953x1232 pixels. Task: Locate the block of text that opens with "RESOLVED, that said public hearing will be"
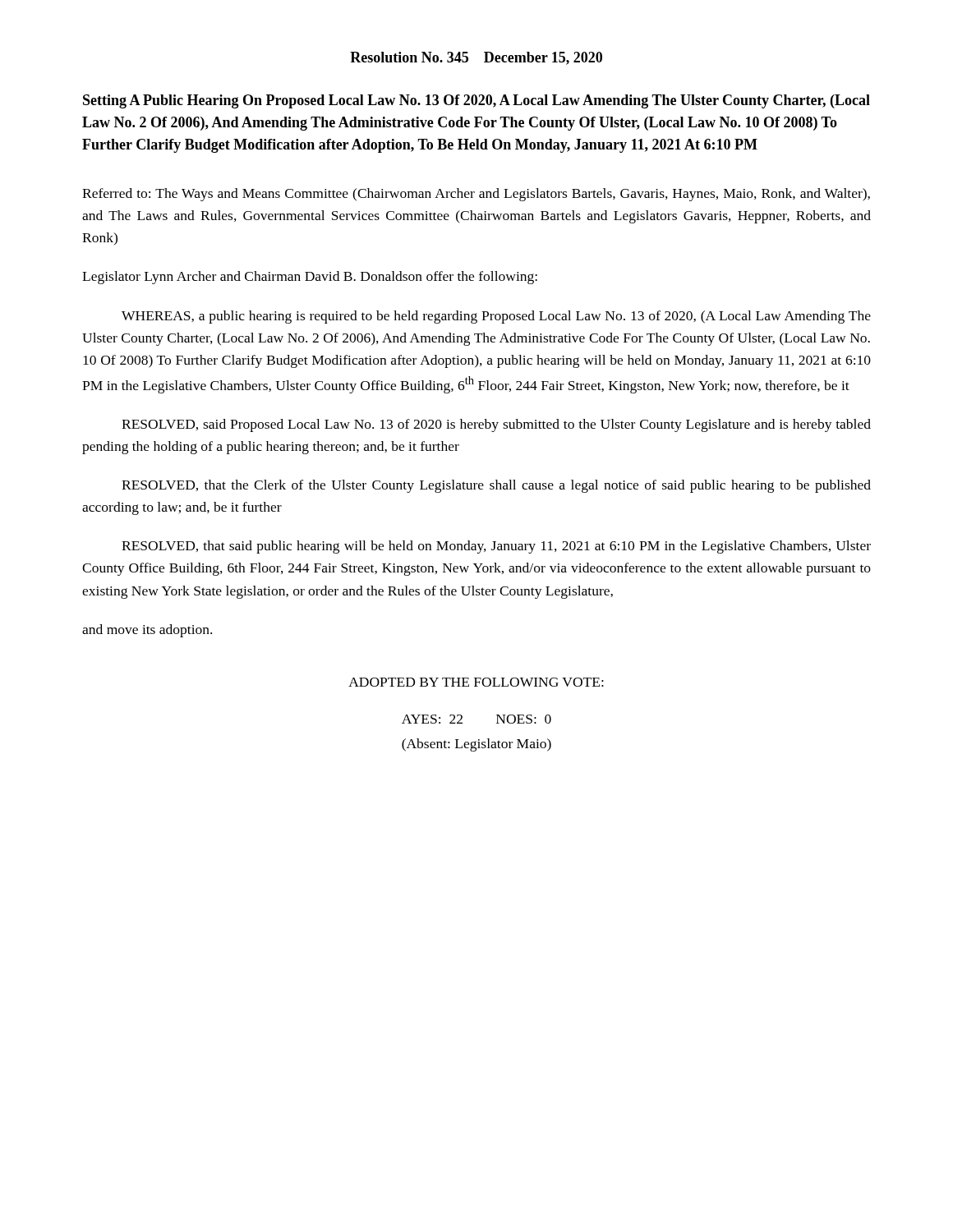tap(476, 568)
